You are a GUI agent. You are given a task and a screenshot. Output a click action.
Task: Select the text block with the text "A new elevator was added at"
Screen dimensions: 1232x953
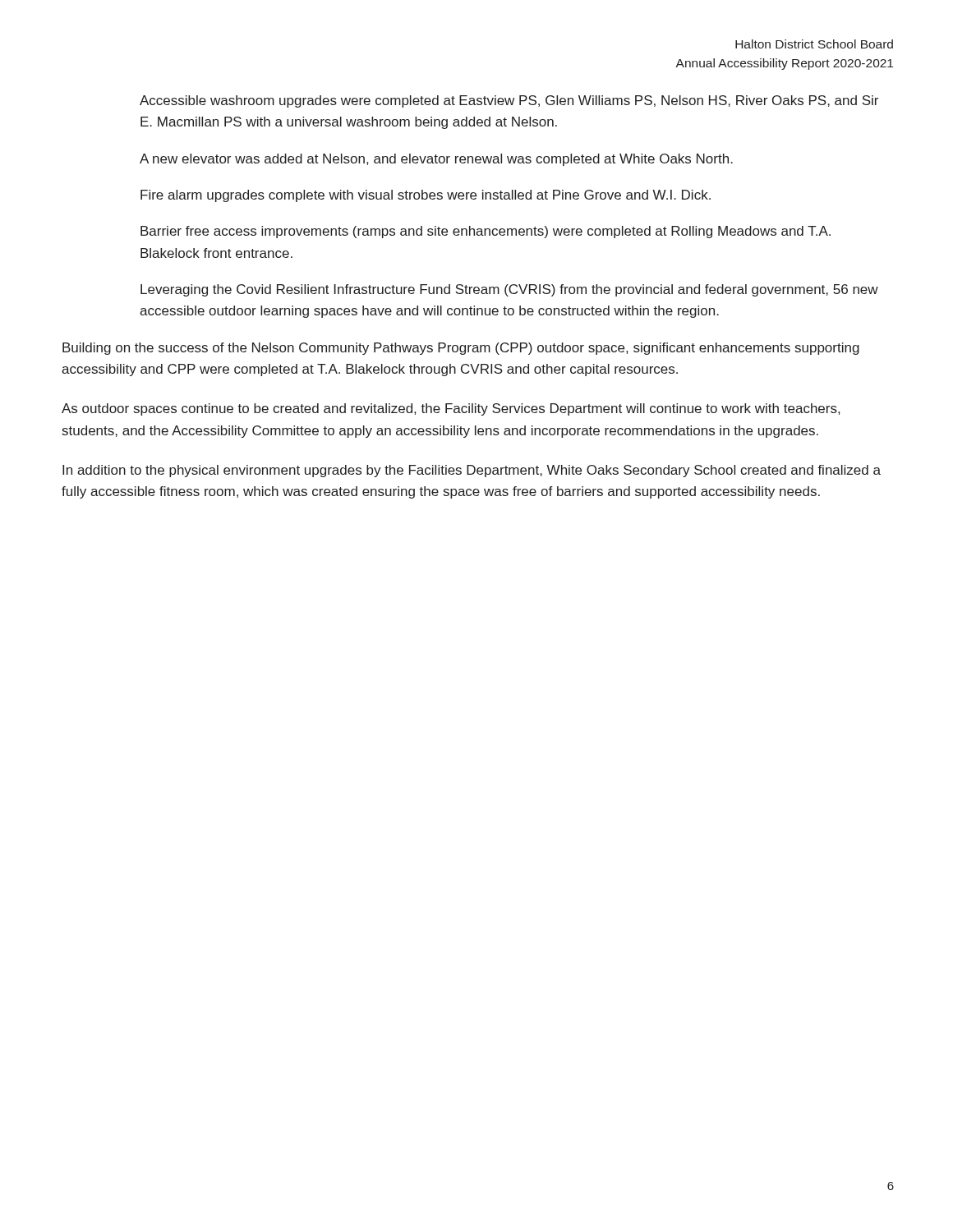coord(437,159)
